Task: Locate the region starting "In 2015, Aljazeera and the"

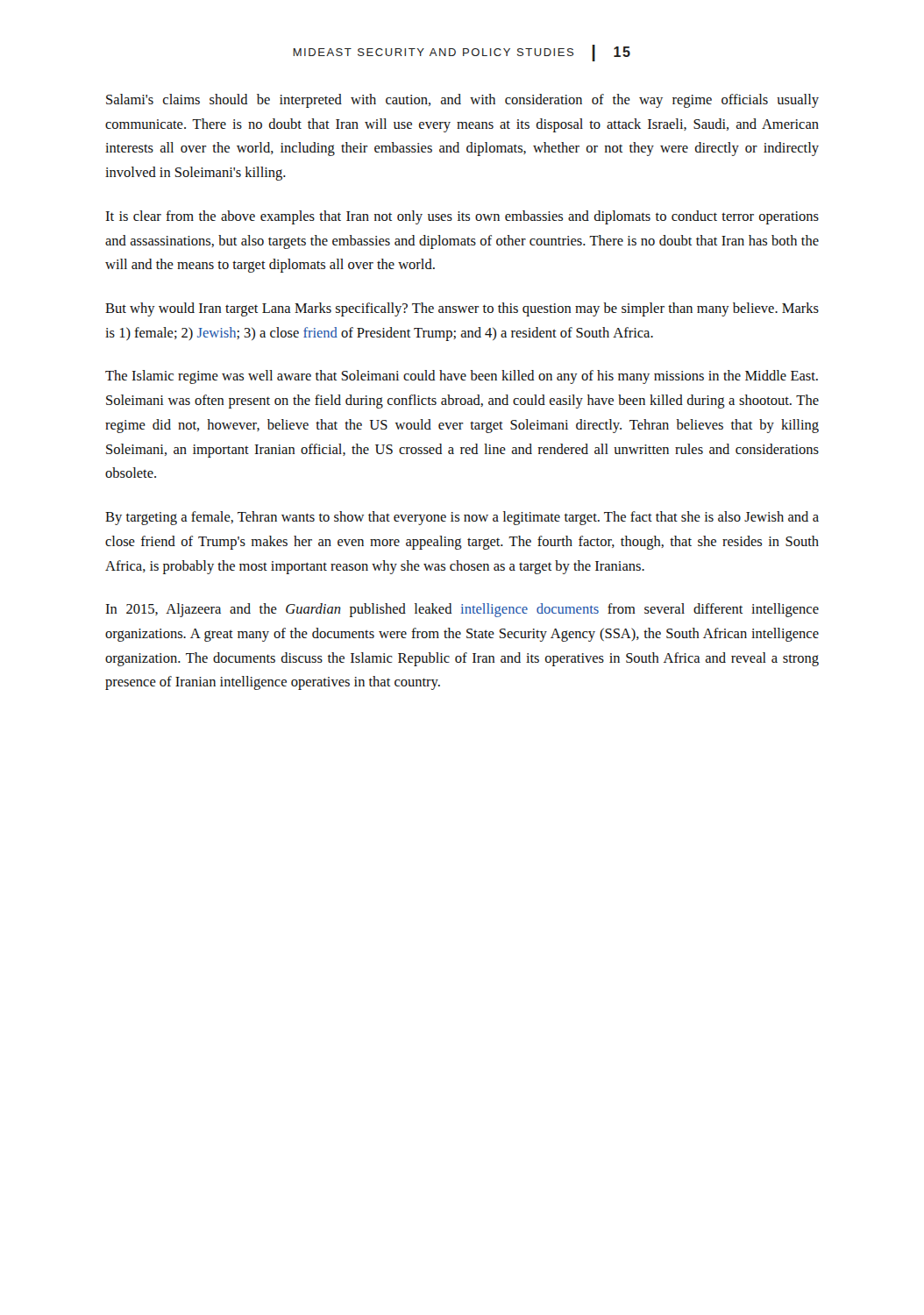Action: point(462,645)
